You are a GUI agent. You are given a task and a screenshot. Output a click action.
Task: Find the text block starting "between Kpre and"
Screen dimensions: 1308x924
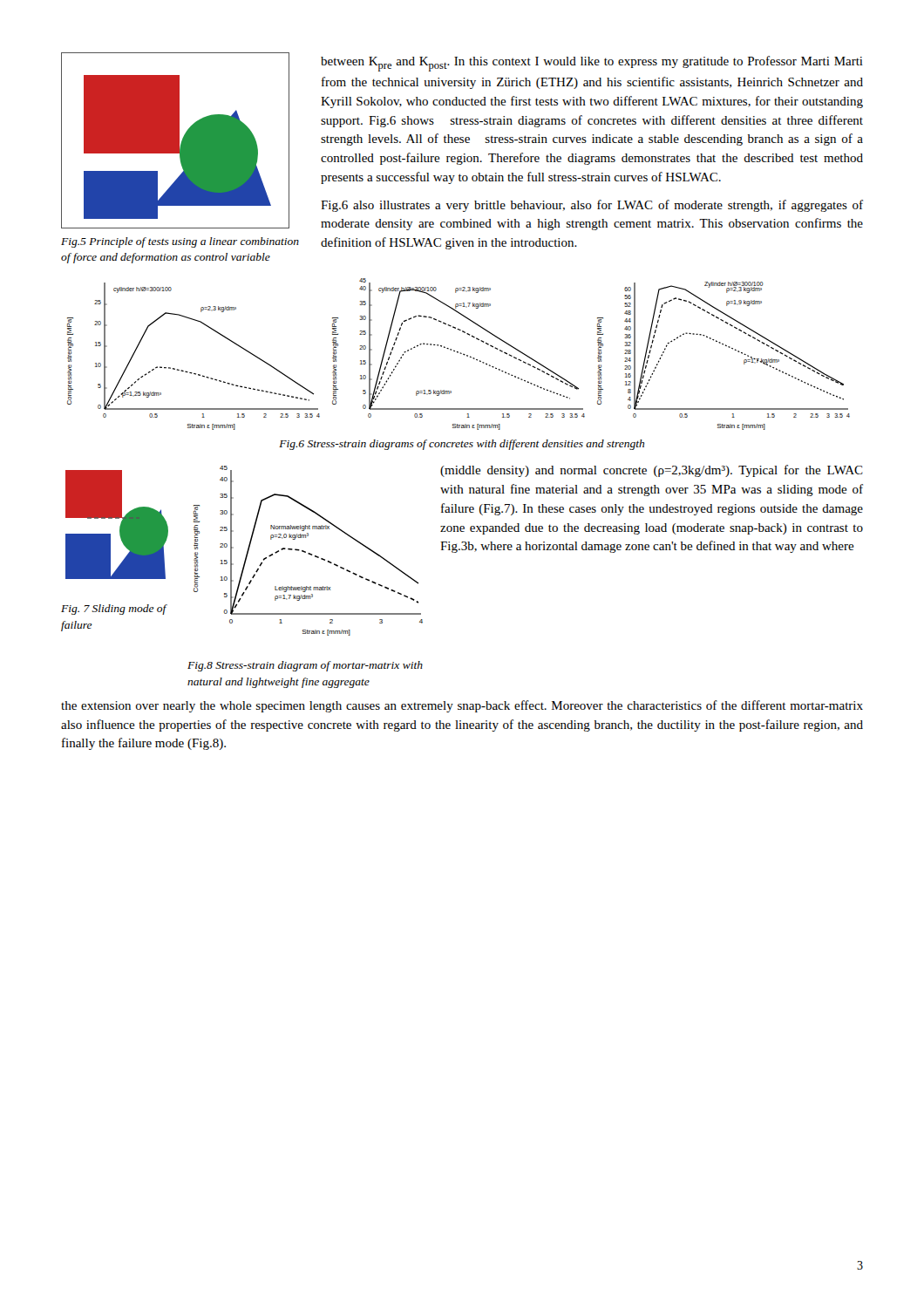(592, 153)
